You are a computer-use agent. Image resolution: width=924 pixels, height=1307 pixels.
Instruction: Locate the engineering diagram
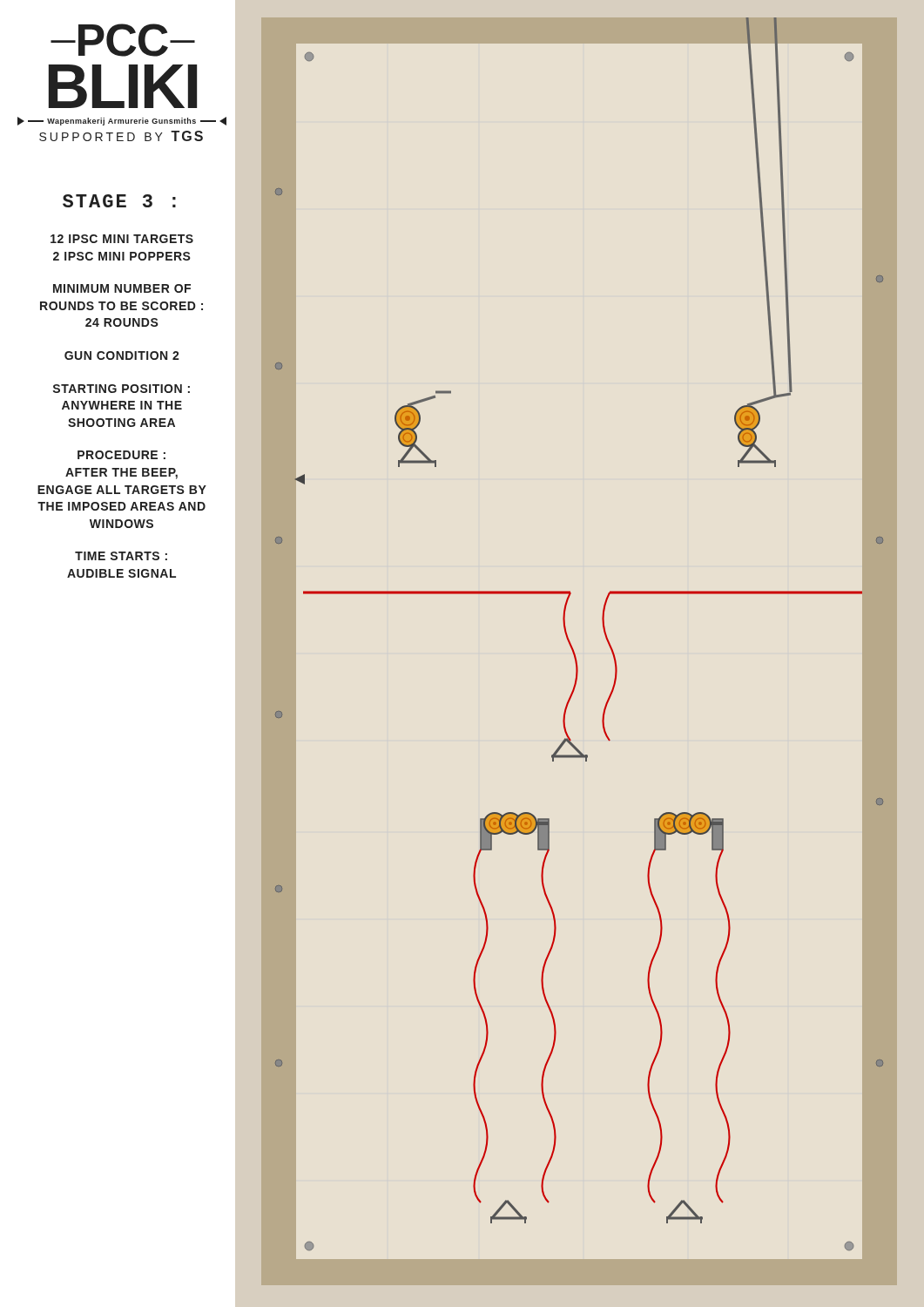579,651
